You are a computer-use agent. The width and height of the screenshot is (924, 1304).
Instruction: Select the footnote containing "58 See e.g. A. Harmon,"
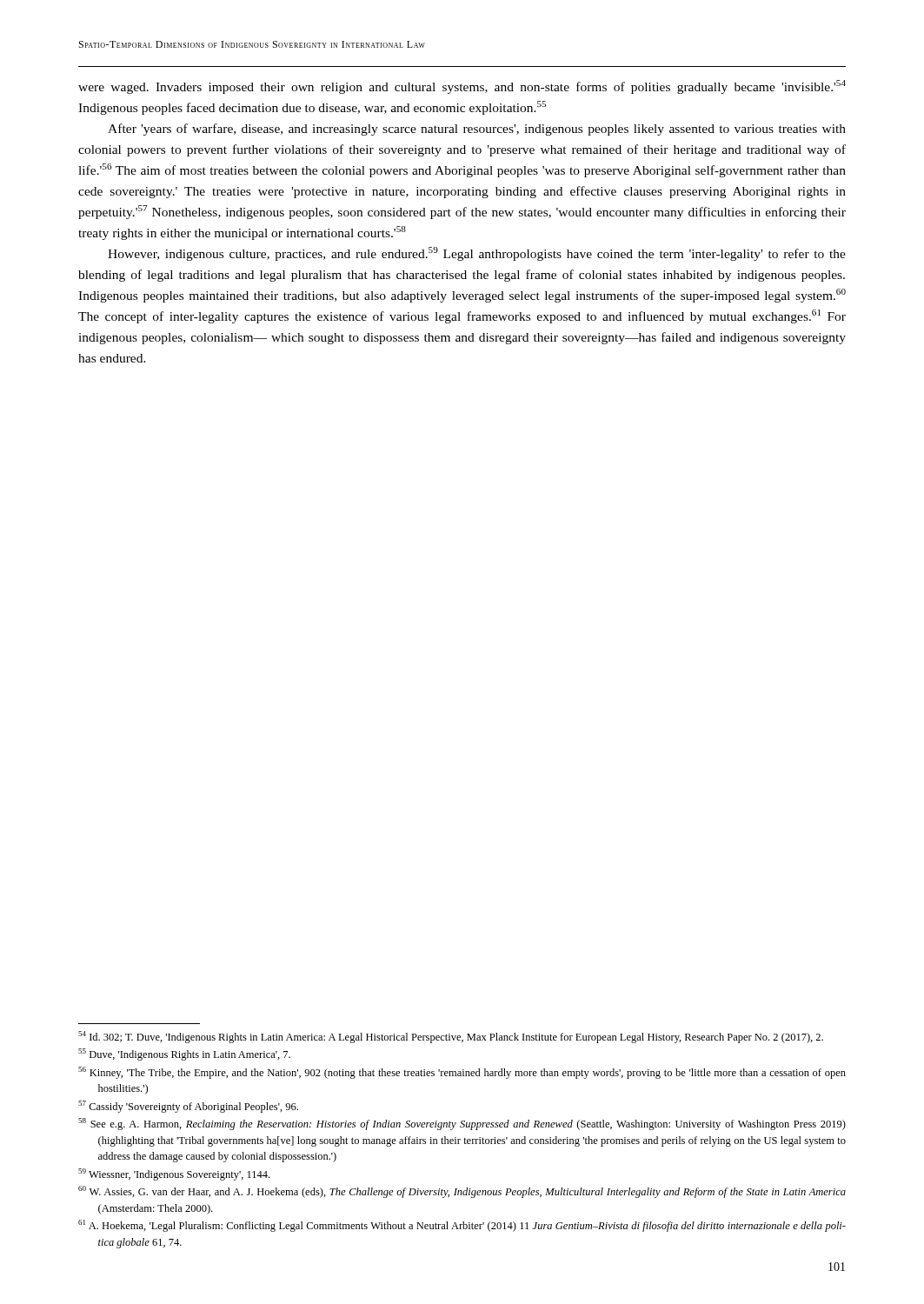(x=462, y=1139)
